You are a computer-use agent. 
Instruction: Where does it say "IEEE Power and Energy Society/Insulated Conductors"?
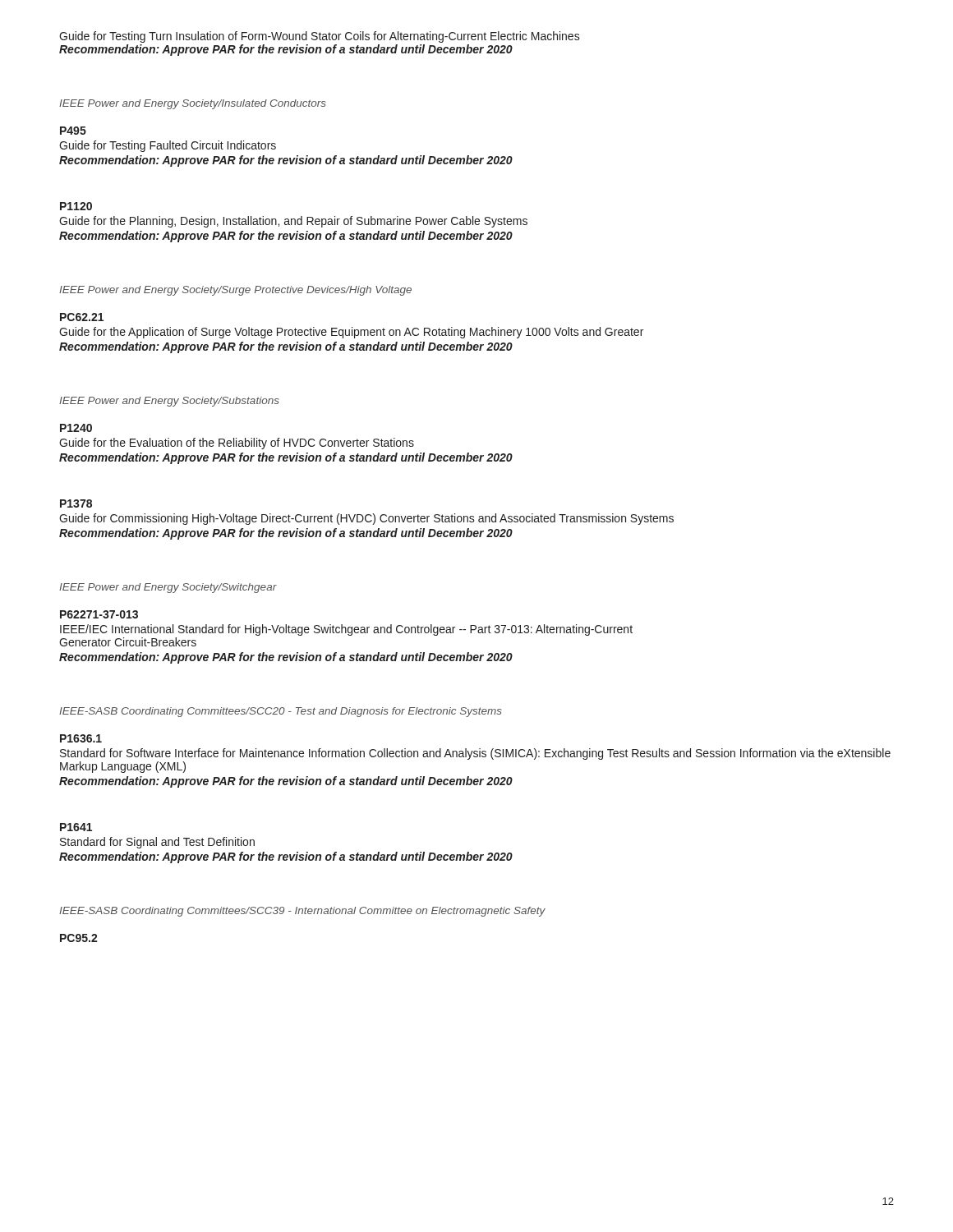click(x=193, y=103)
